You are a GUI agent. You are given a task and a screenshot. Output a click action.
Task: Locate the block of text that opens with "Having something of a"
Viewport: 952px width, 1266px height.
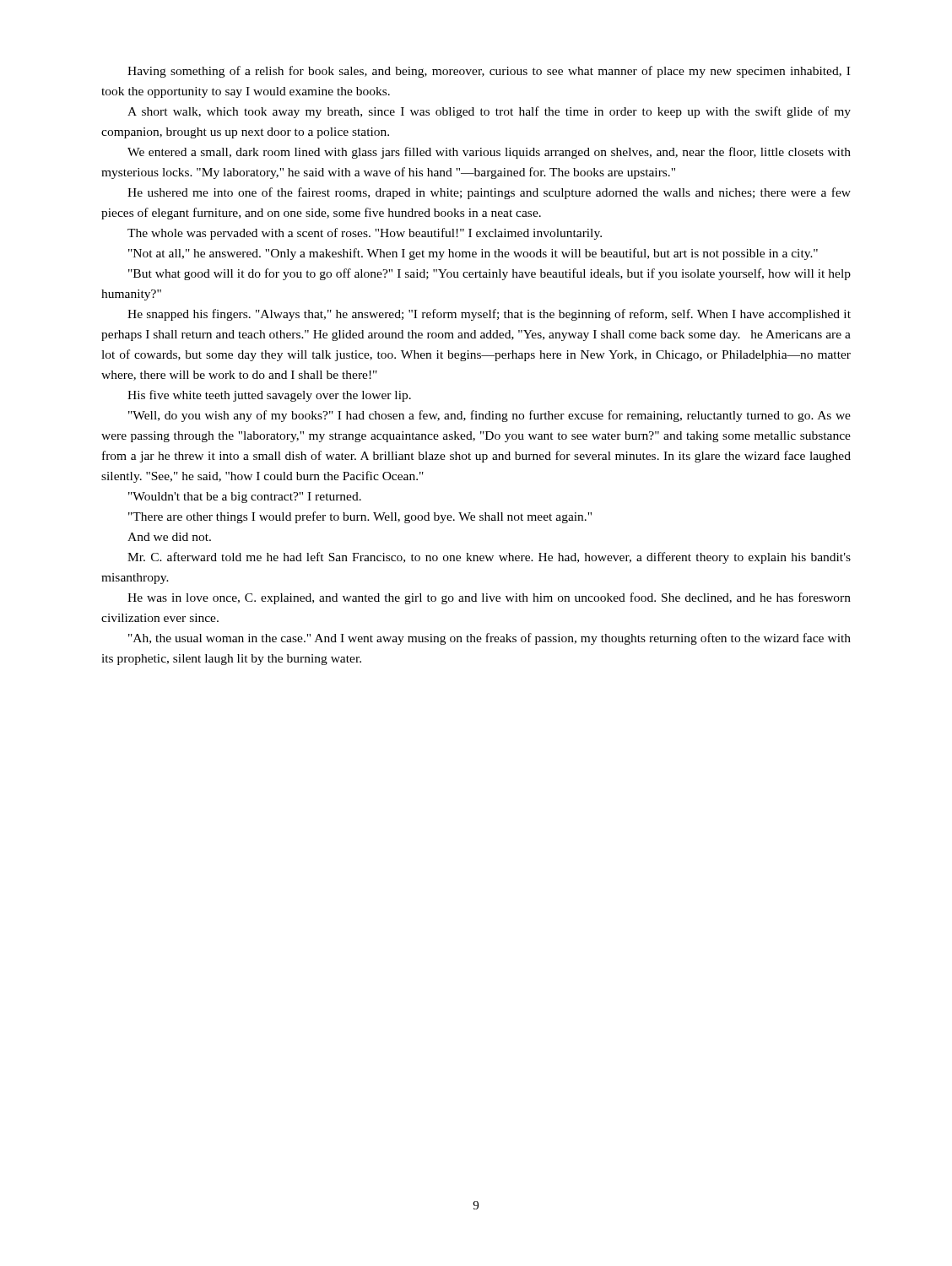[476, 365]
